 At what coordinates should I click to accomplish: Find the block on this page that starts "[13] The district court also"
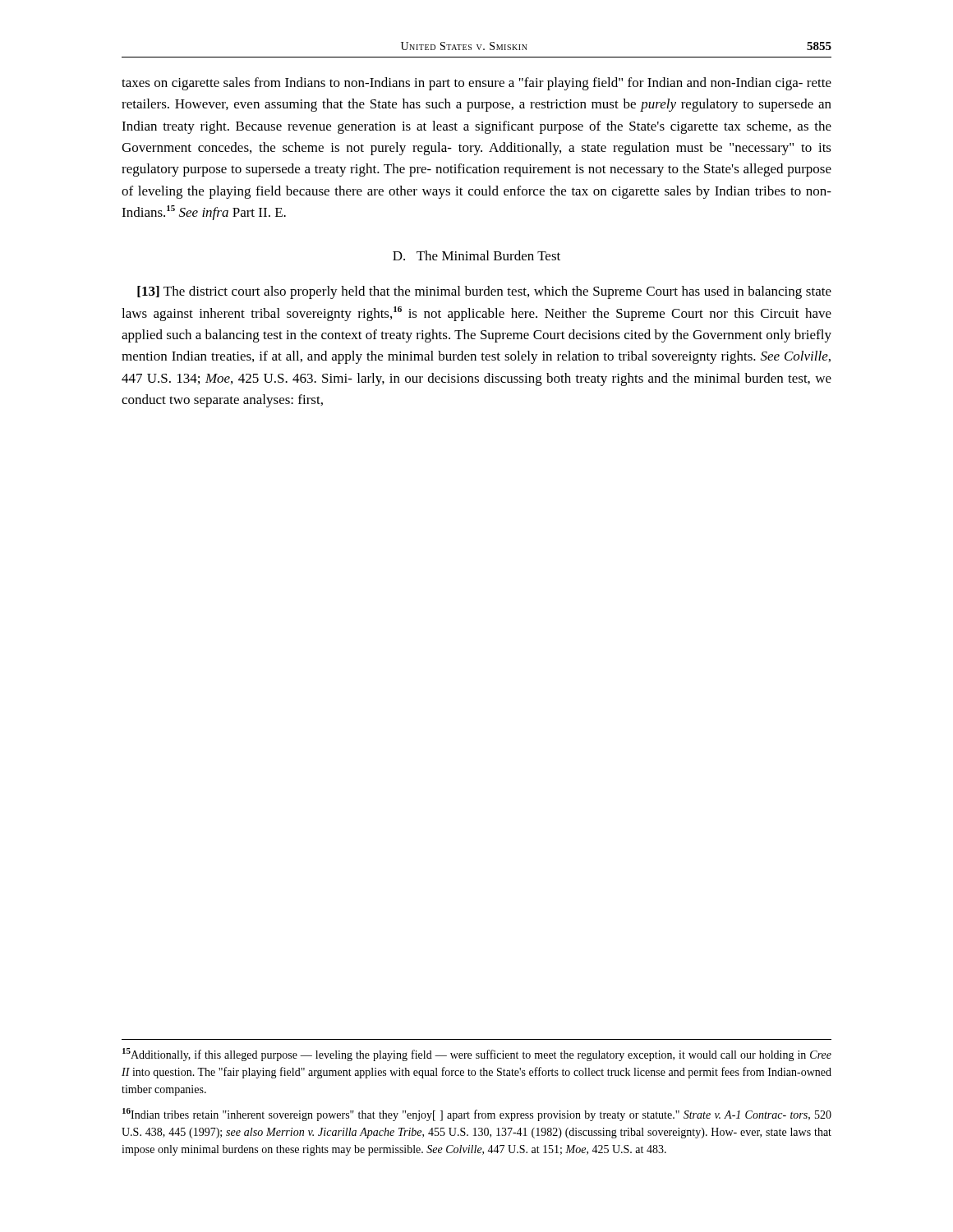(x=476, y=345)
